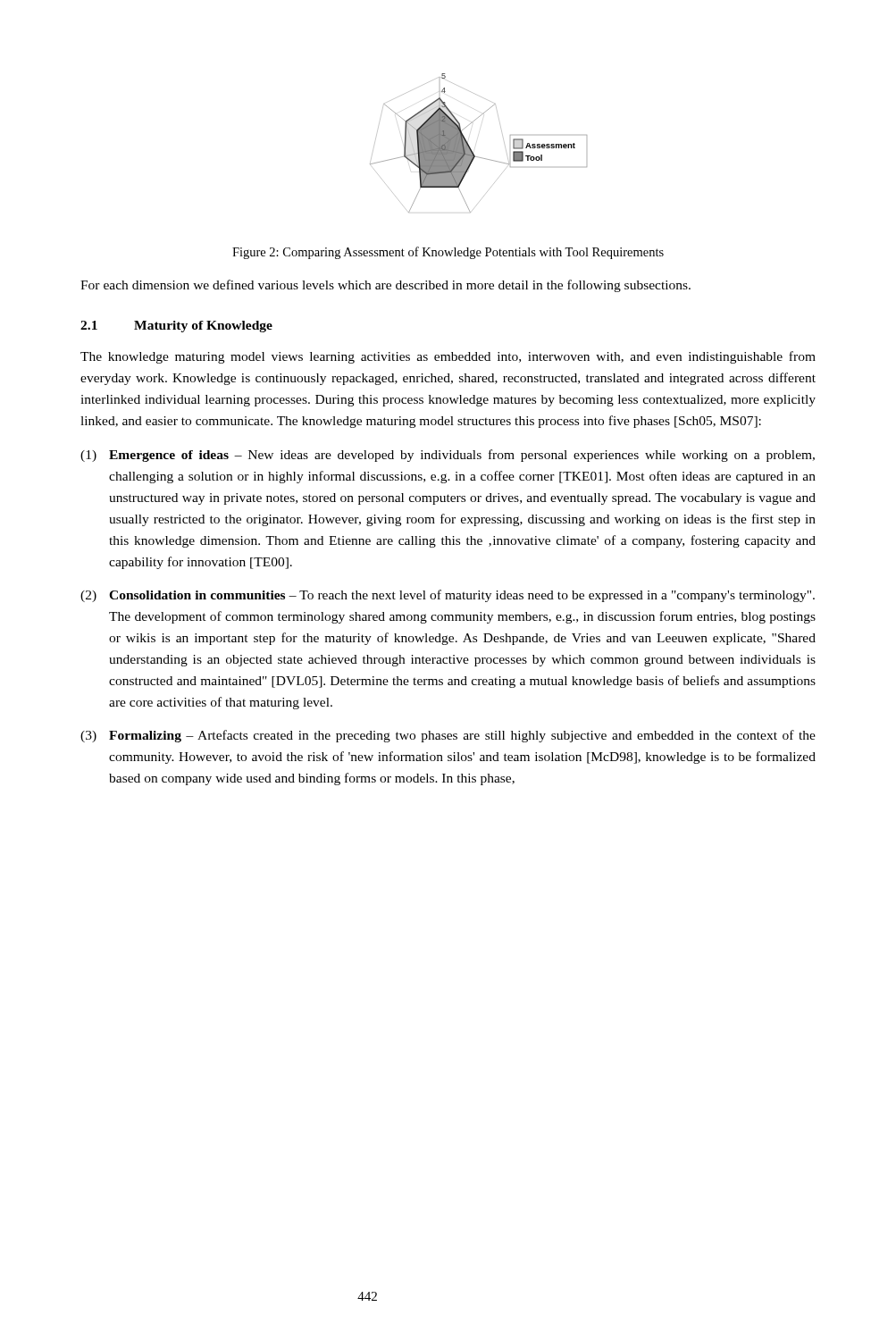Locate the block starting "Figure 2: Comparing Assessment of Knowledge Potentials"
Screen dimensions: 1340x896
point(448,252)
